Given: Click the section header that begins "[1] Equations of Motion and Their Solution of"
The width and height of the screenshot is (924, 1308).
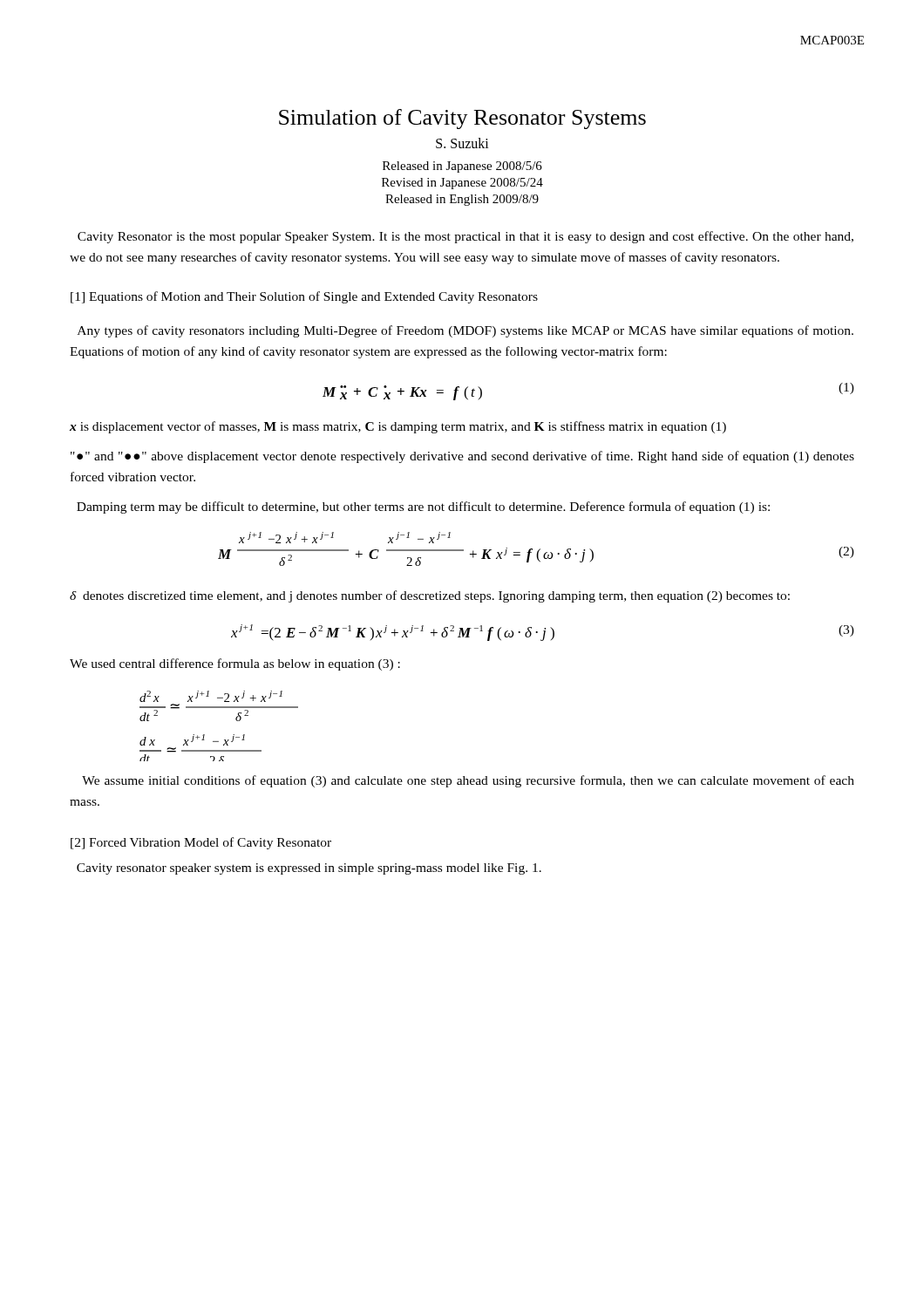Looking at the screenshot, I should coord(304,296).
